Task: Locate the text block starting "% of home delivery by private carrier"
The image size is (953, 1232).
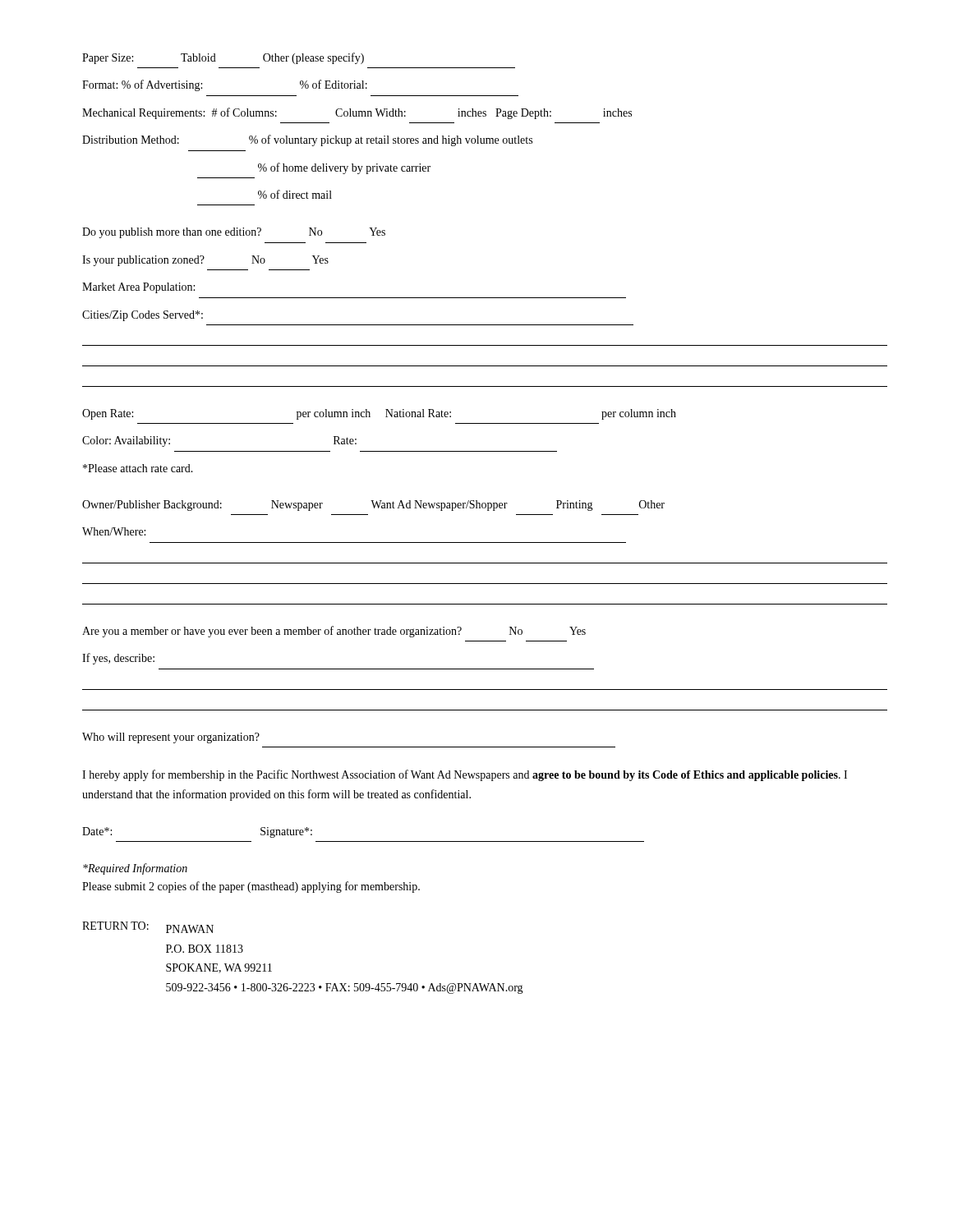Action: (314, 169)
